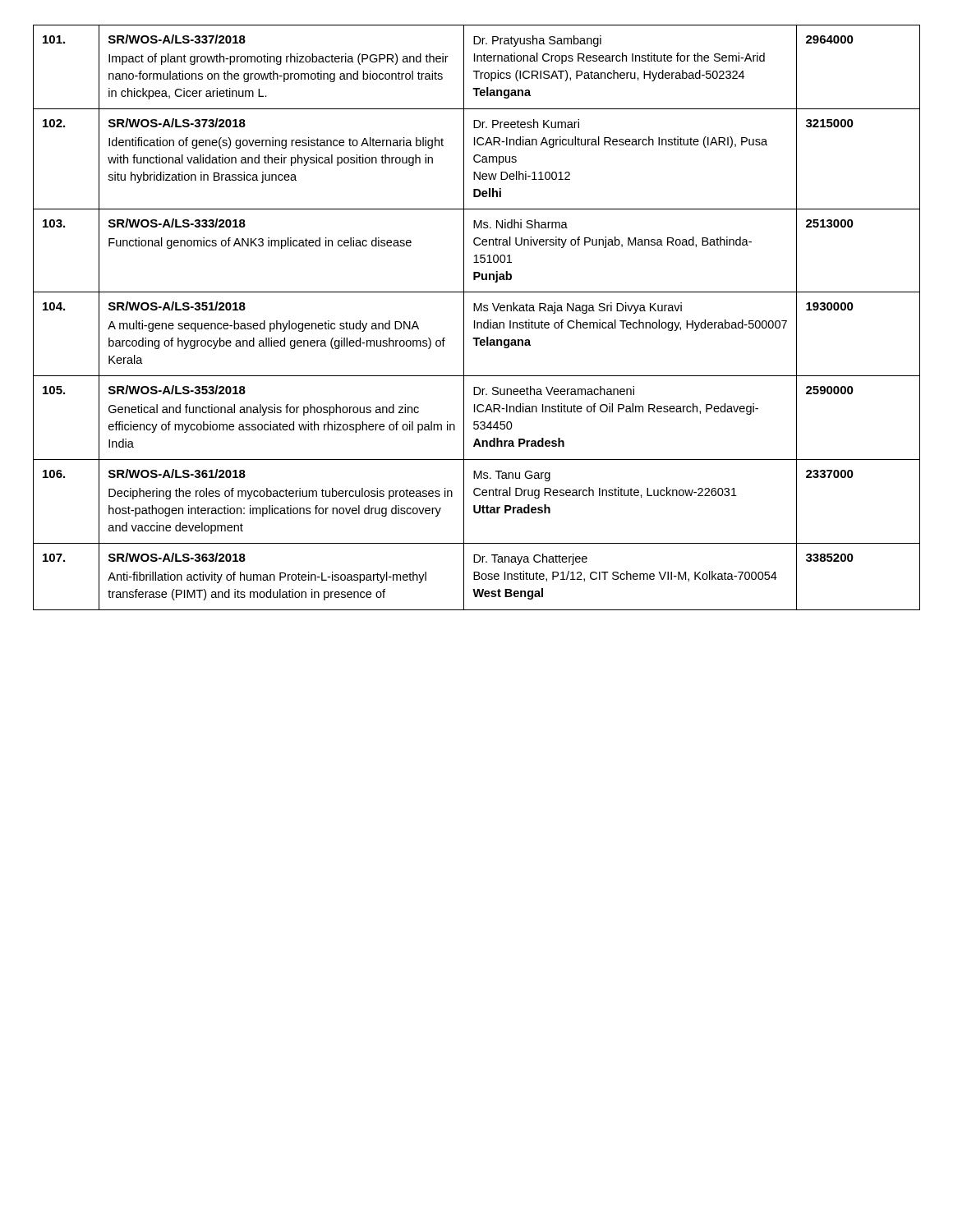Click a table

click(476, 318)
